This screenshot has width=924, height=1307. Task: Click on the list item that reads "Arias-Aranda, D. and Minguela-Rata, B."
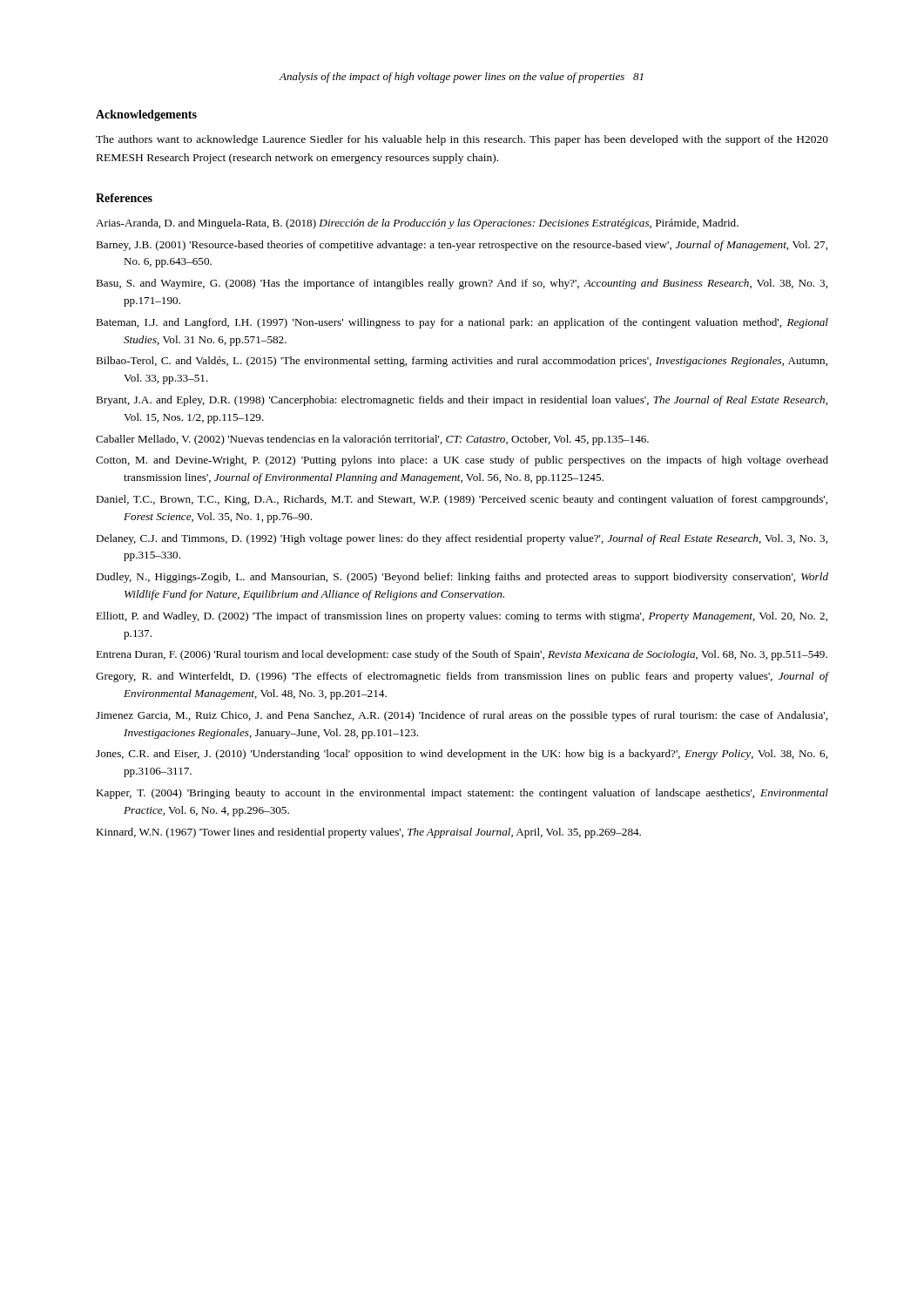point(417,222)
